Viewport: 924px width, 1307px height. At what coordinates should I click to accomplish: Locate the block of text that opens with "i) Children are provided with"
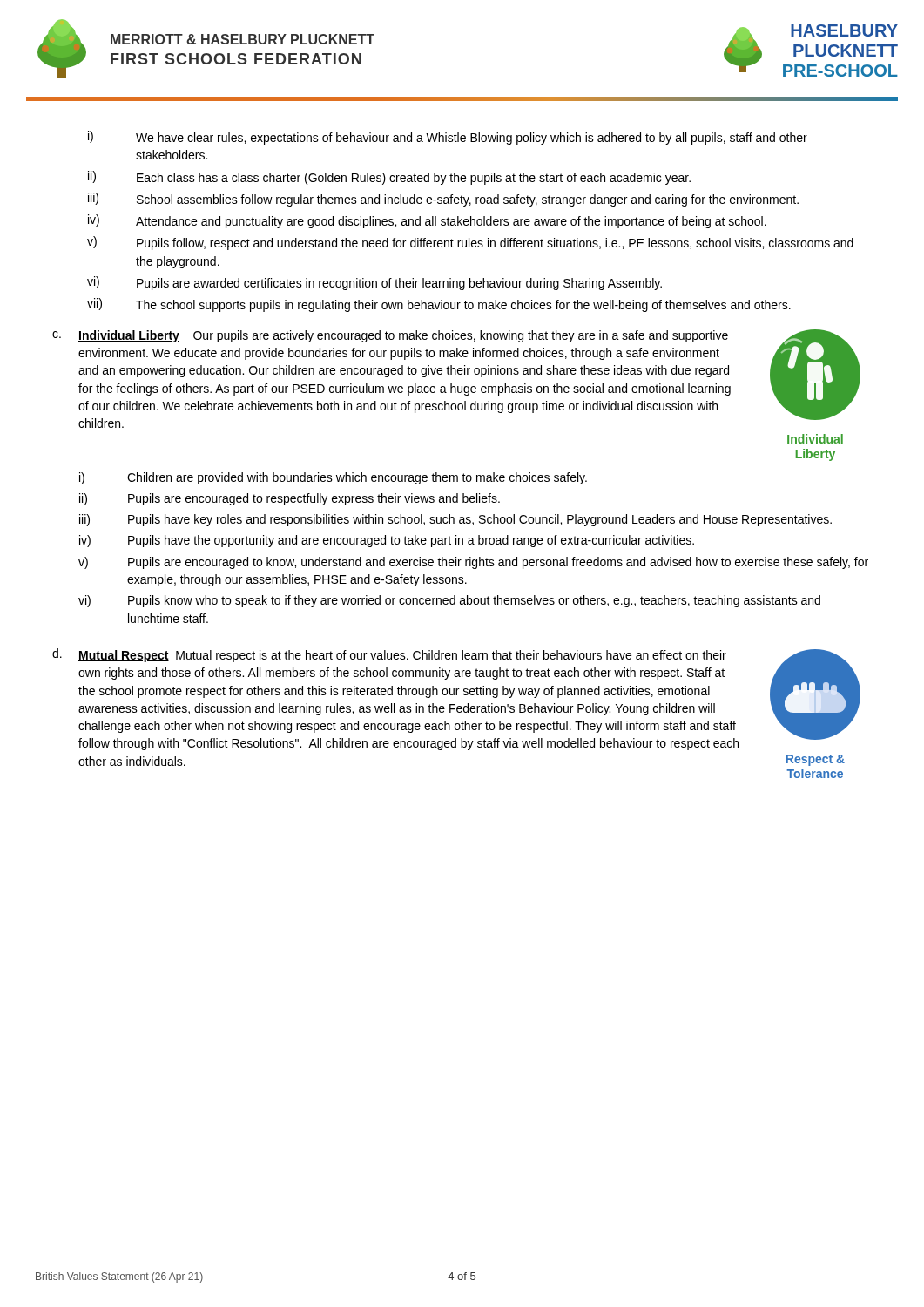[475, 477]
